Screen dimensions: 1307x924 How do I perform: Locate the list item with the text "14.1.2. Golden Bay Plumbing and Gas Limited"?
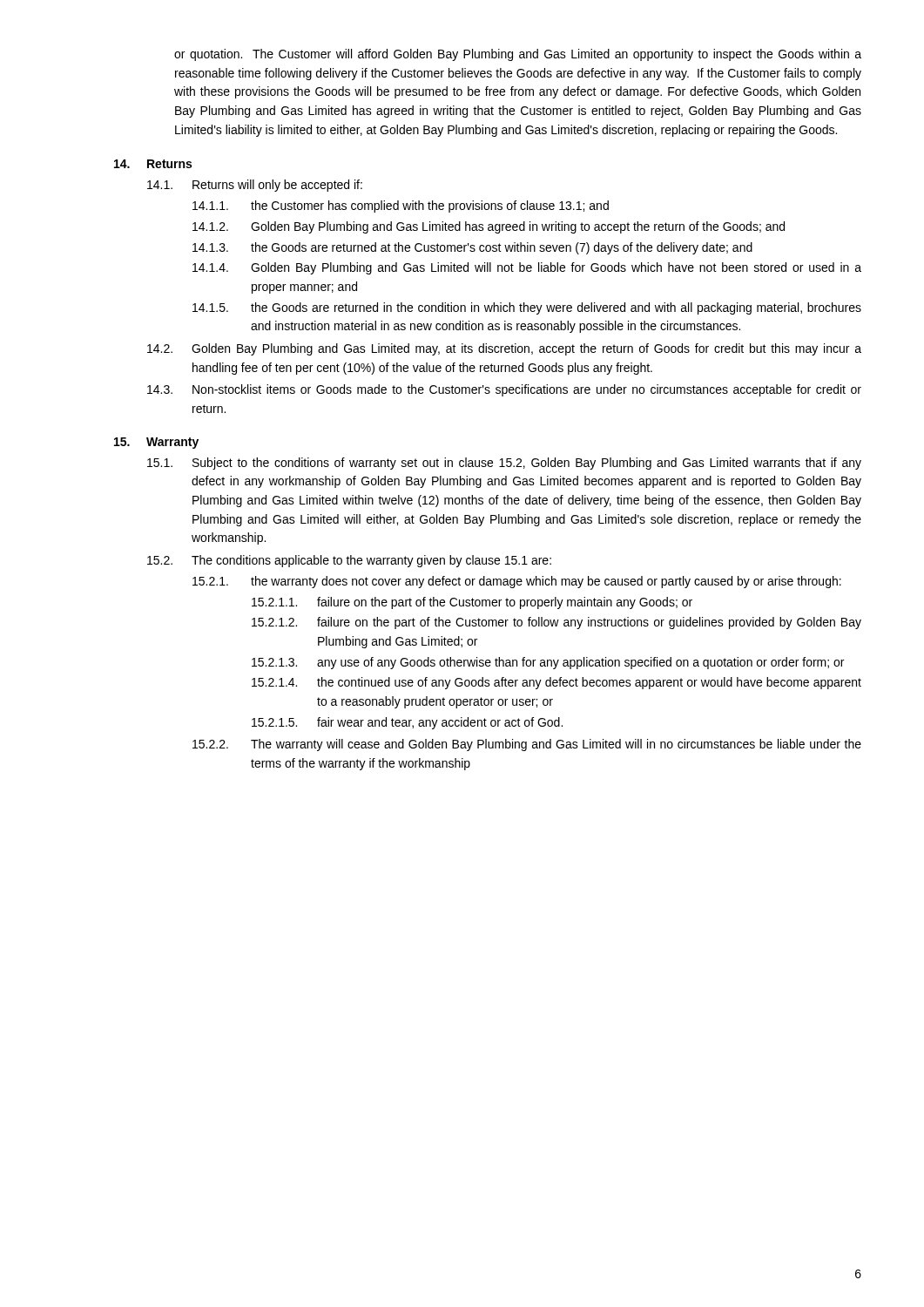[x=526, y=227]
